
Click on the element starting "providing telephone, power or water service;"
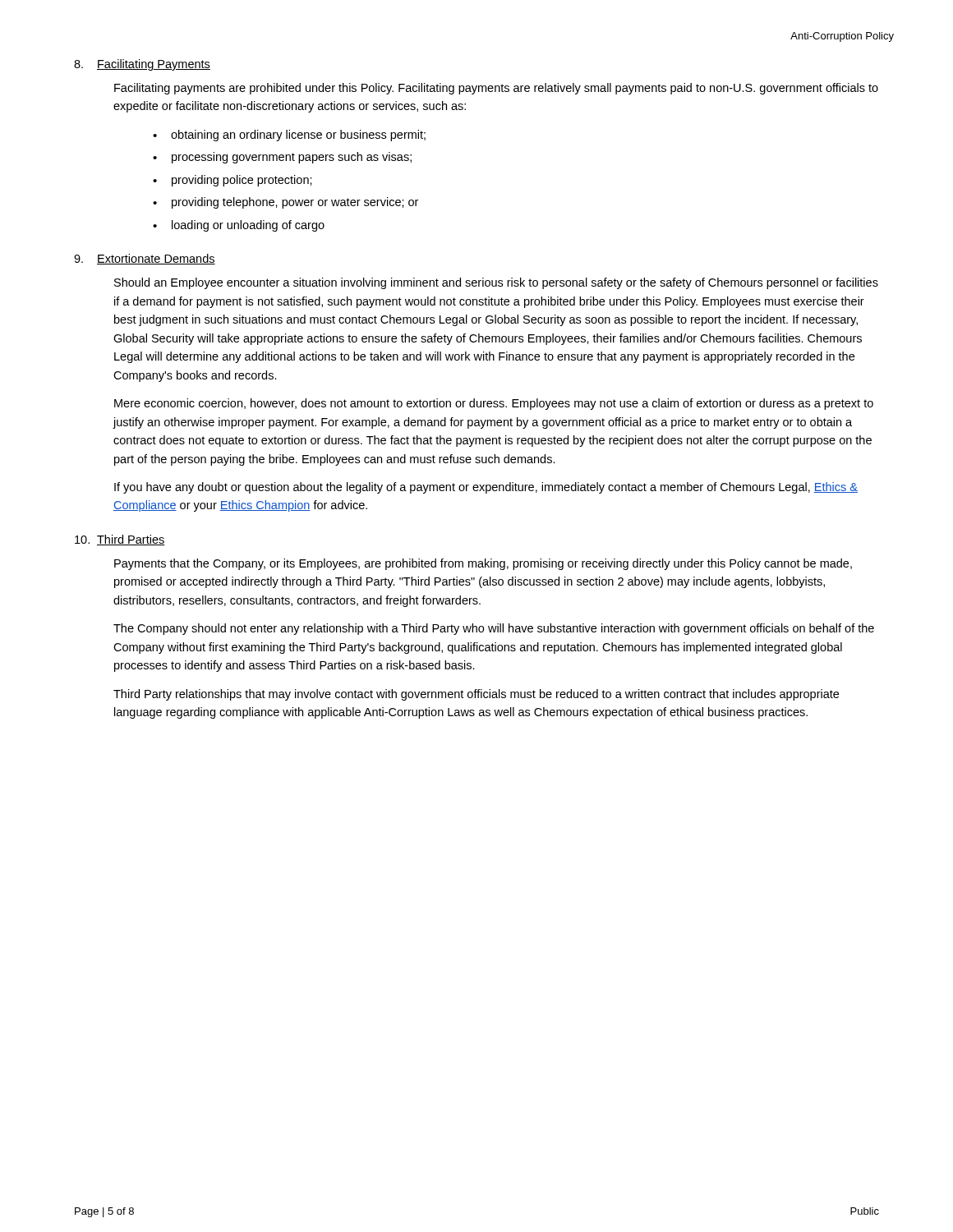point(295,202)
